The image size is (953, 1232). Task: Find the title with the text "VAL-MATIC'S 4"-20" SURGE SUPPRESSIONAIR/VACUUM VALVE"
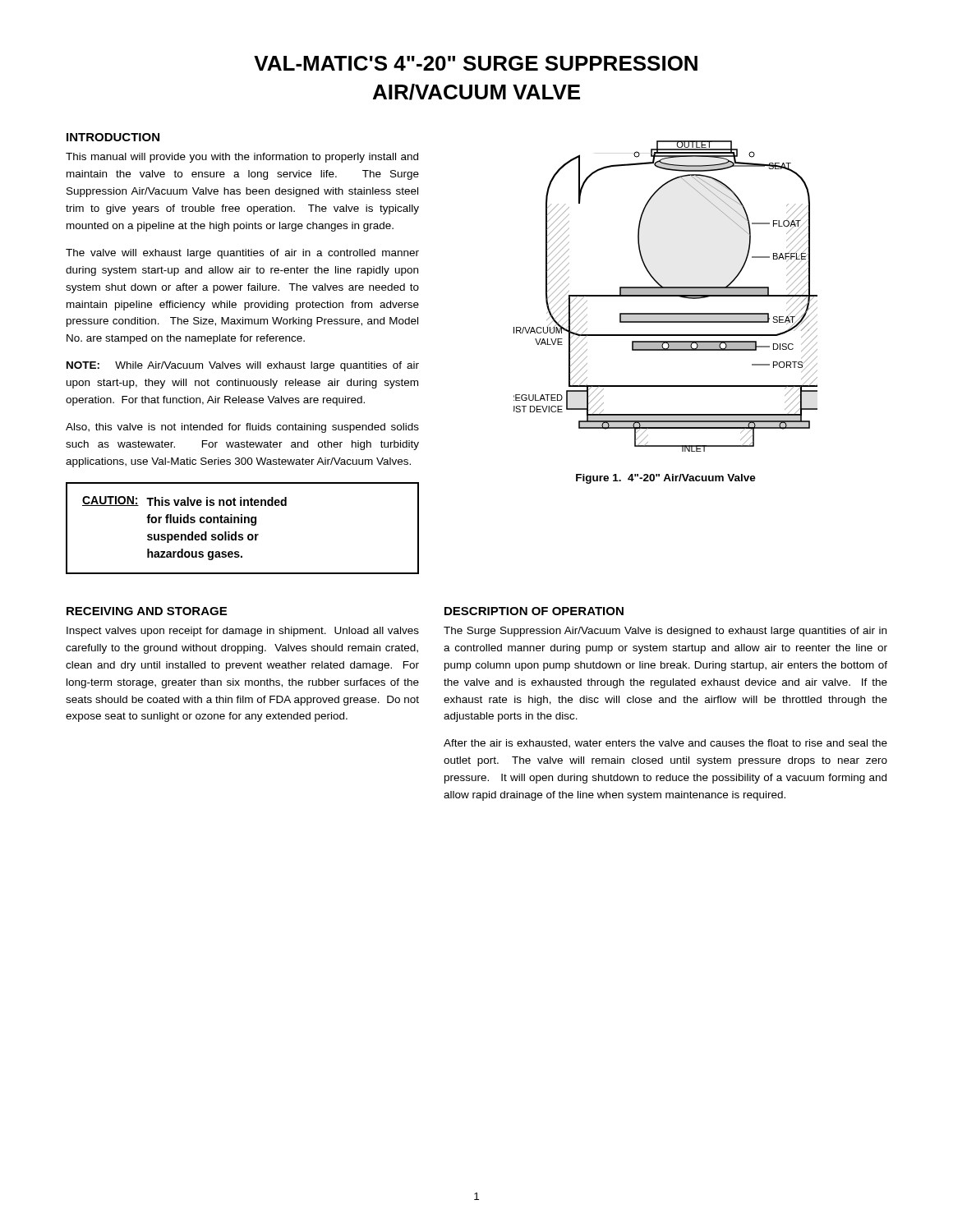tap(476, 78)
